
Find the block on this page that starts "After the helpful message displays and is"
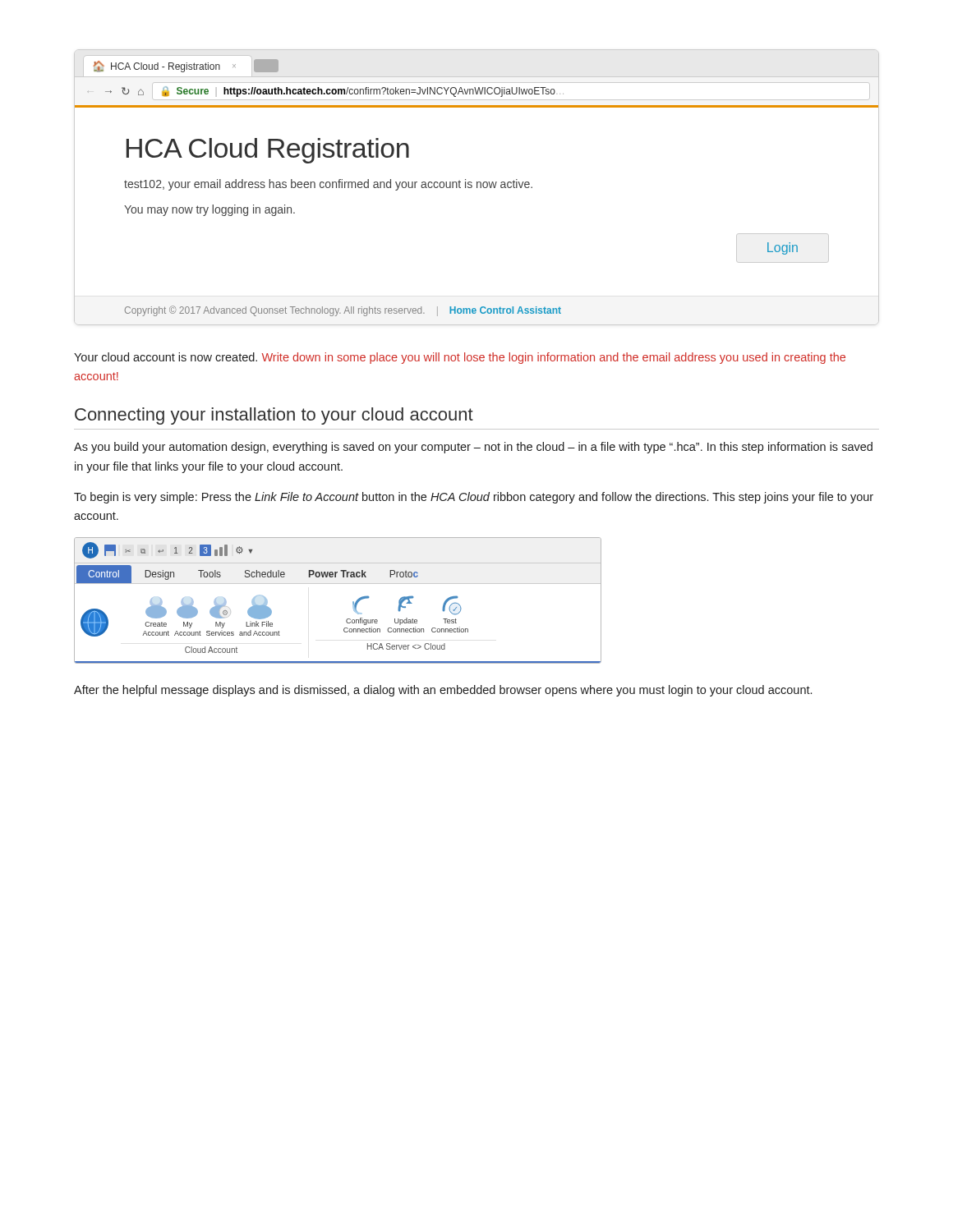pyautogui.click(x=443, y=690)
